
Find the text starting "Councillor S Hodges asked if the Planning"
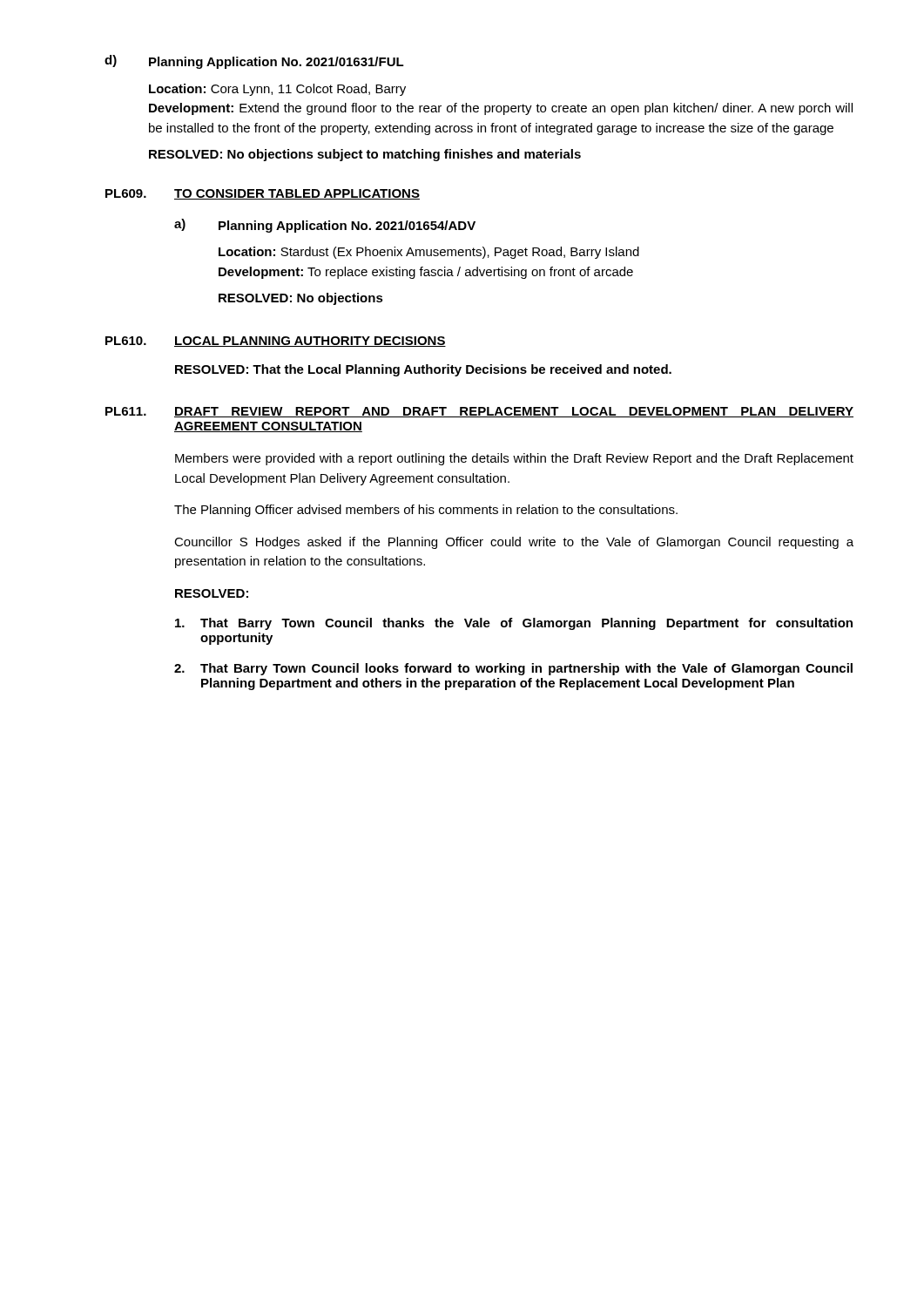coord(514,552)
